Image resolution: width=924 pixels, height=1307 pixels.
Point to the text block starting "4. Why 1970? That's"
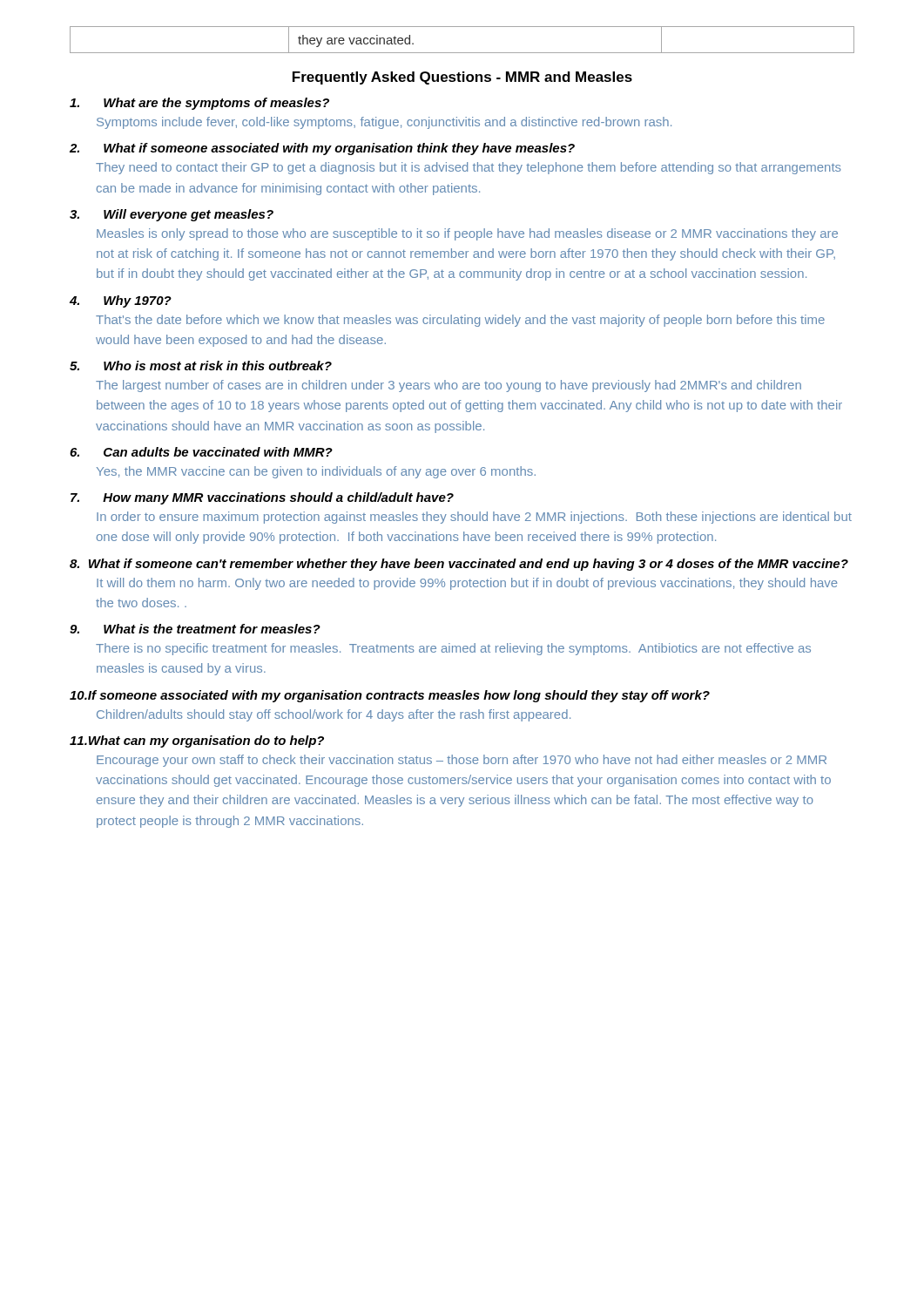(x=462, y=321)
